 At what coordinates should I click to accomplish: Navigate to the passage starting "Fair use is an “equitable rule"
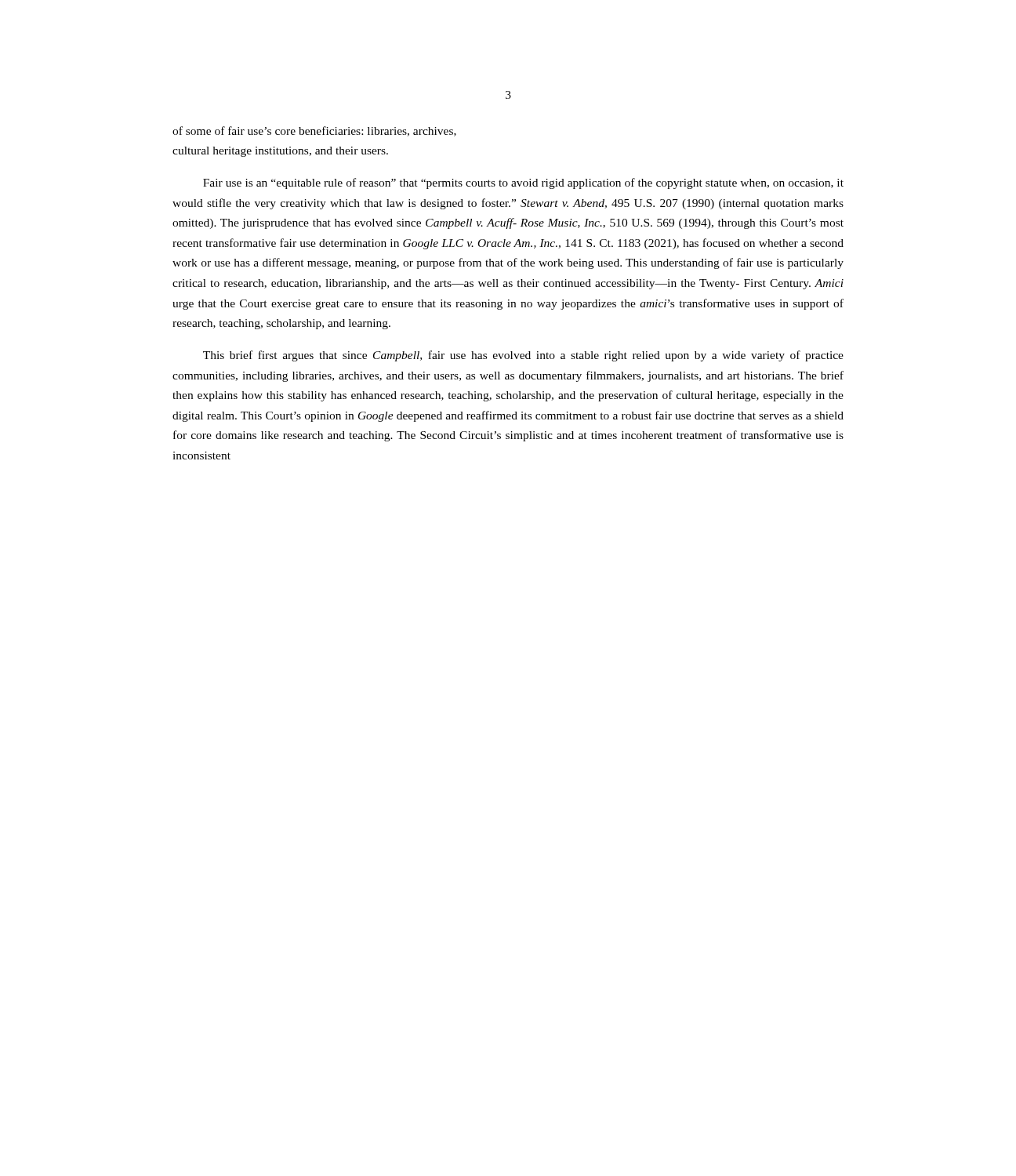(508, 253)
